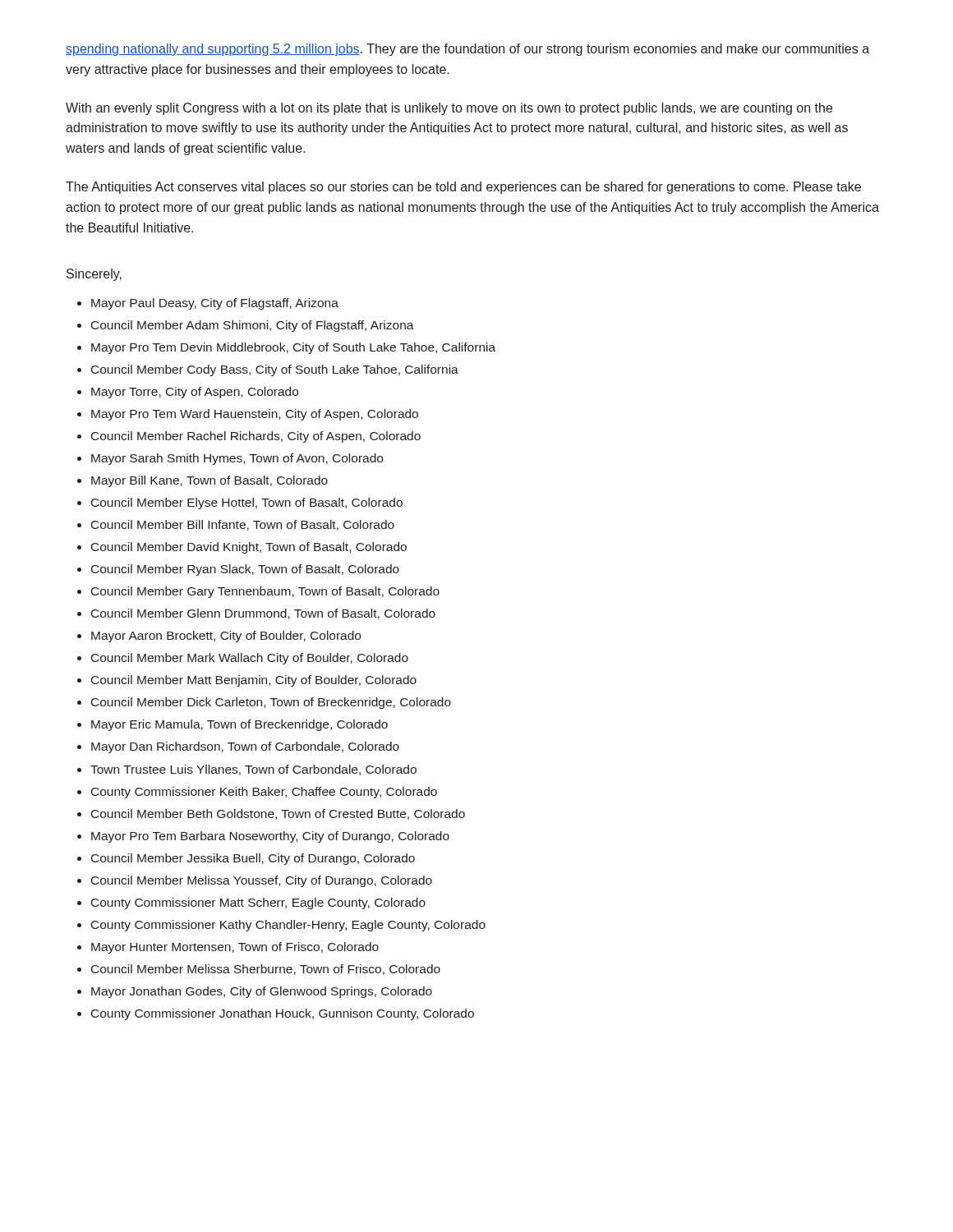The image size is (953, 1232).
Task: Navigate to the block starting "Mayor Pro Tem Devin"
Action: point(489,348)
